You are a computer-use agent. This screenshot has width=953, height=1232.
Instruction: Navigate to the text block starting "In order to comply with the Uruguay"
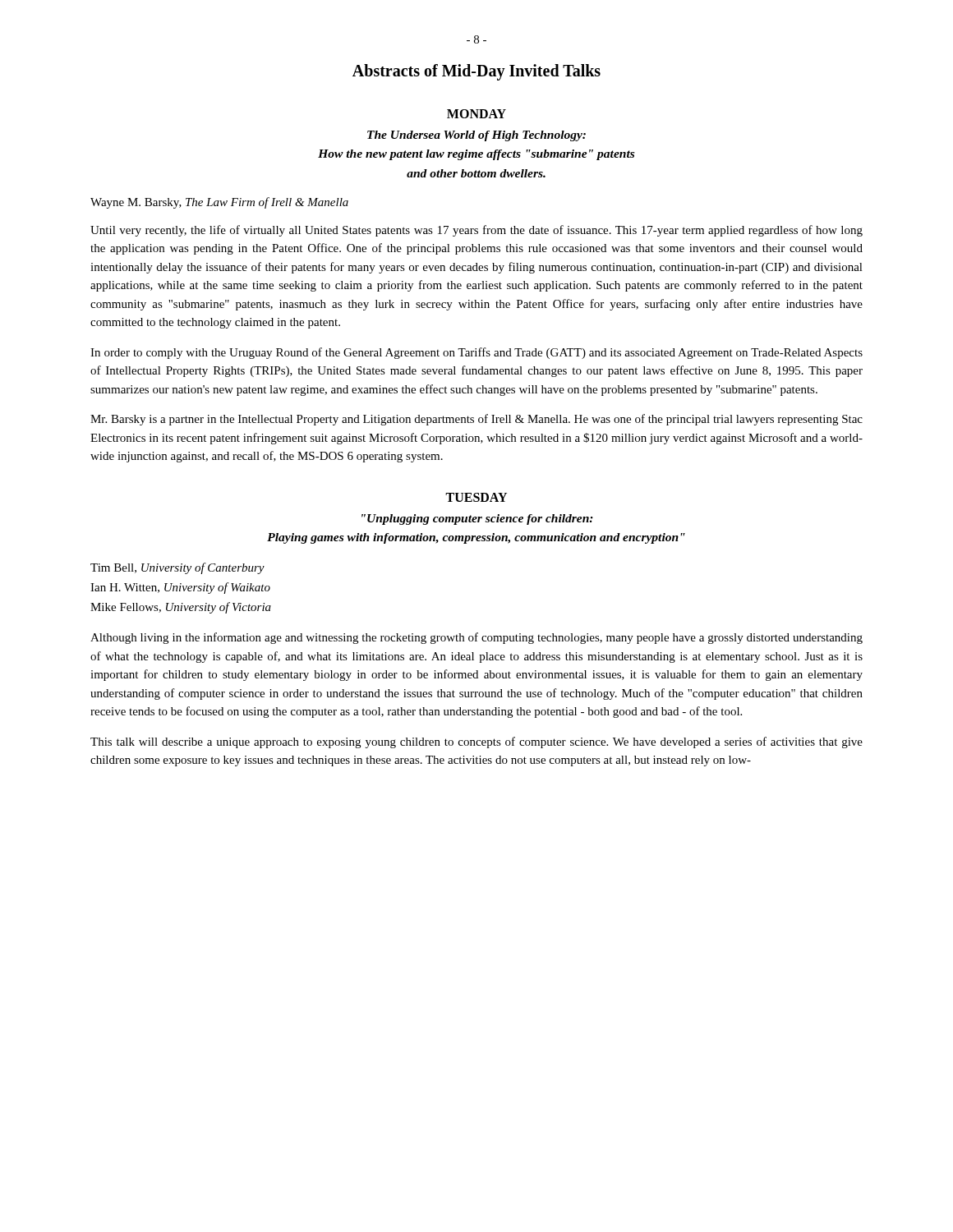476,371
